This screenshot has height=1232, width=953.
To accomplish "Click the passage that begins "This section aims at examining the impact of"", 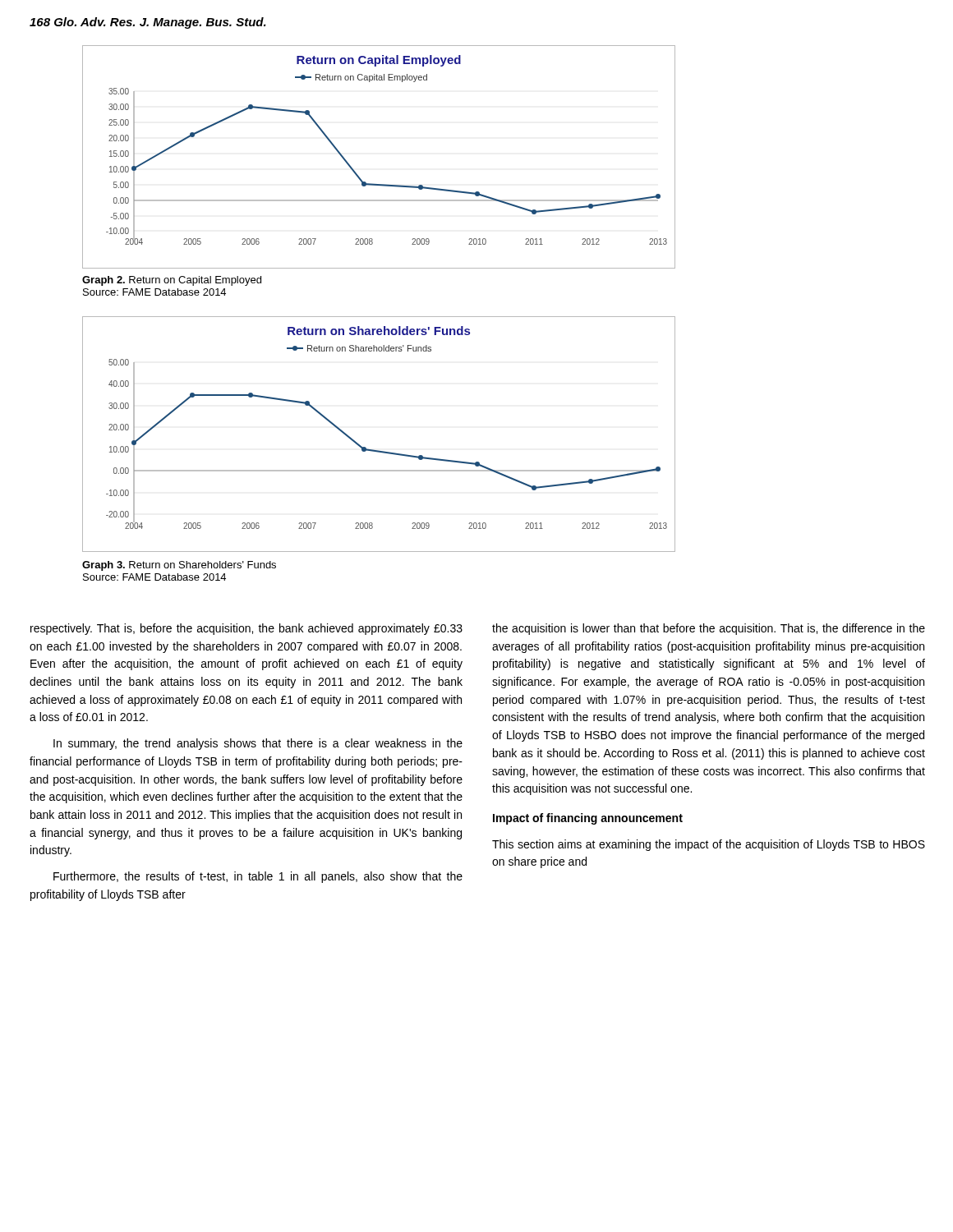I will click(709, 854).
